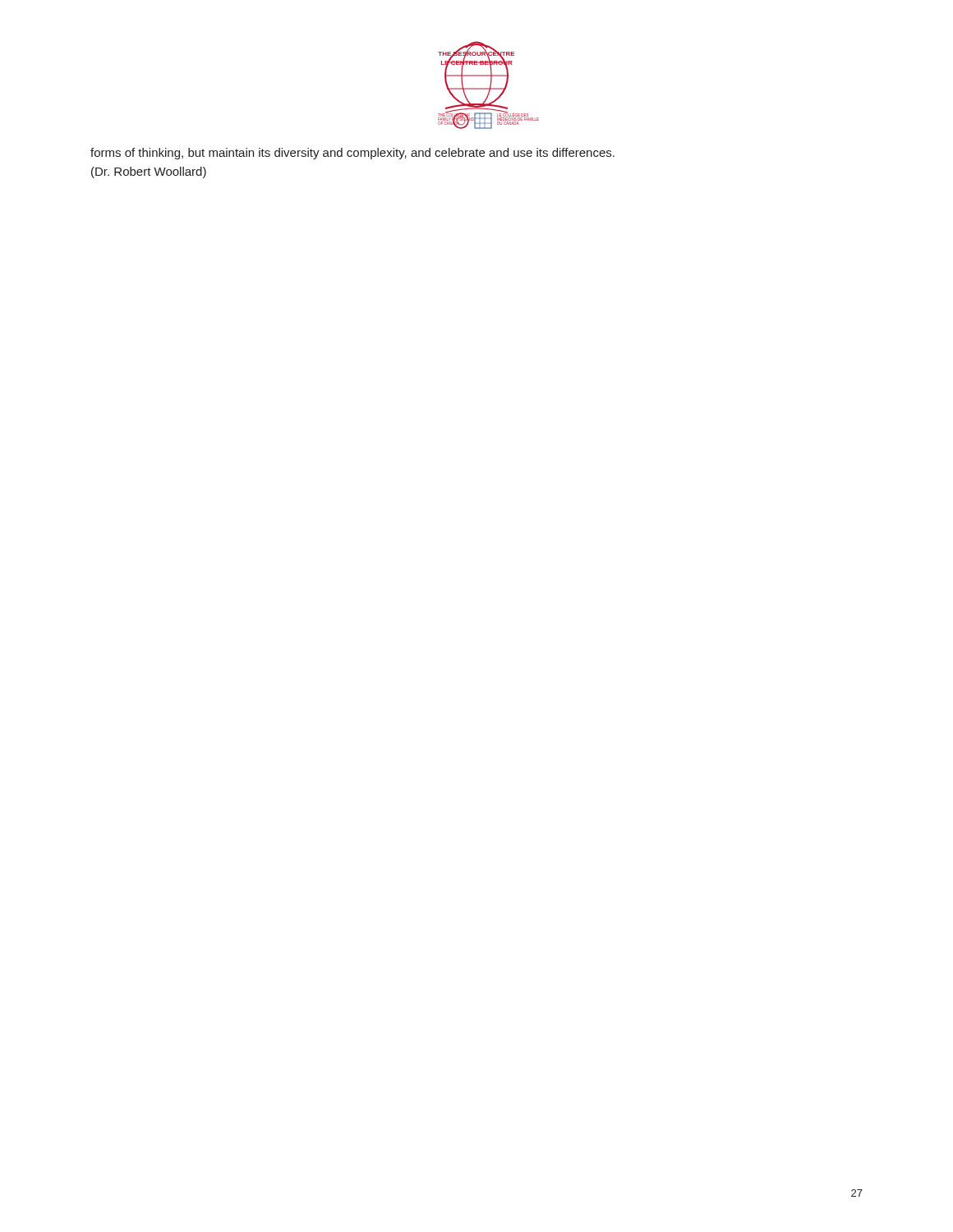Locate the text block that says "forms of thinking, but maintain its"
Screen dimensions: 1232x953
click(x=353, y=162)
